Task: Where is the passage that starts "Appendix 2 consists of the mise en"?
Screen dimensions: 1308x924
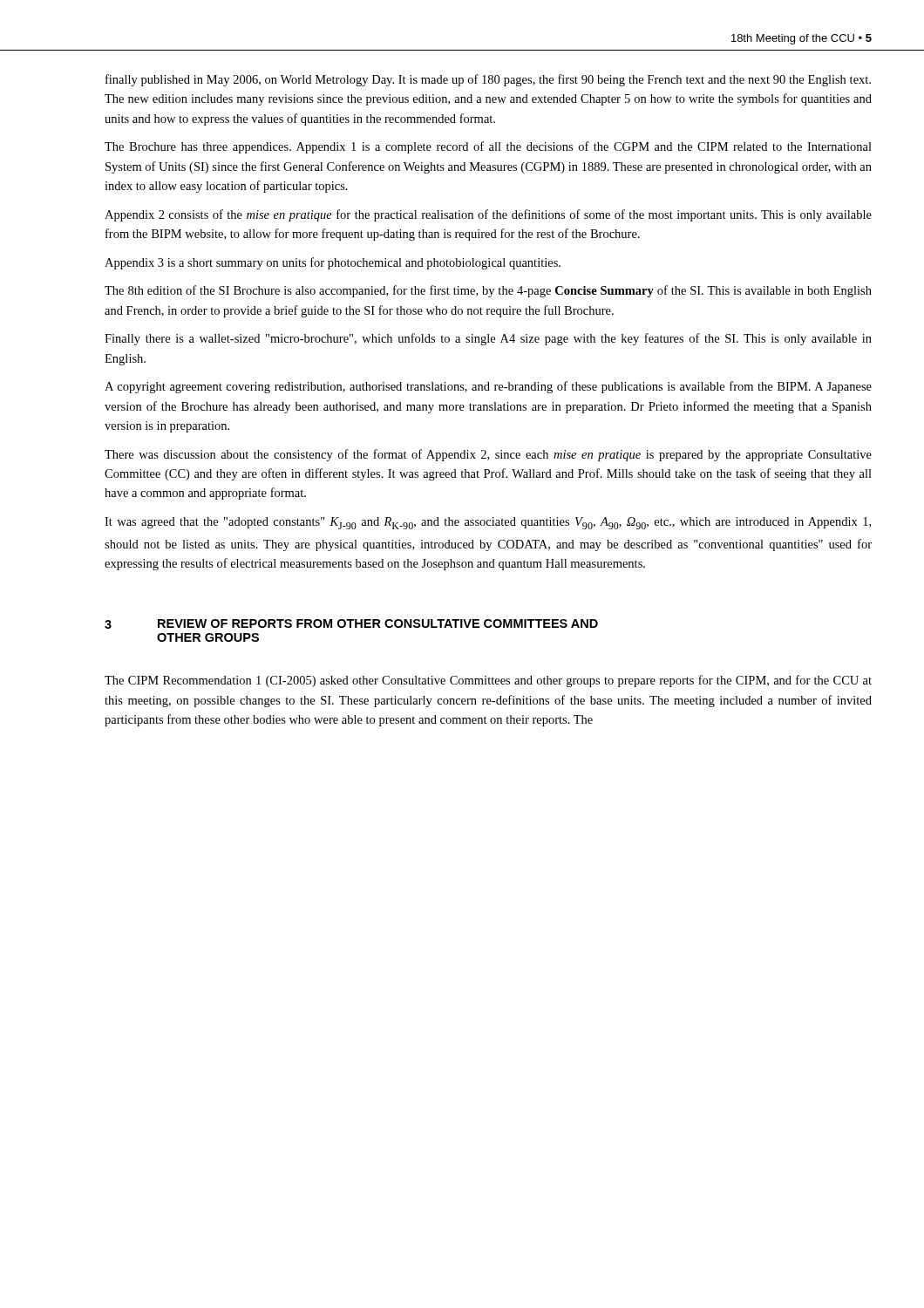Action: [x=488, y=224]
